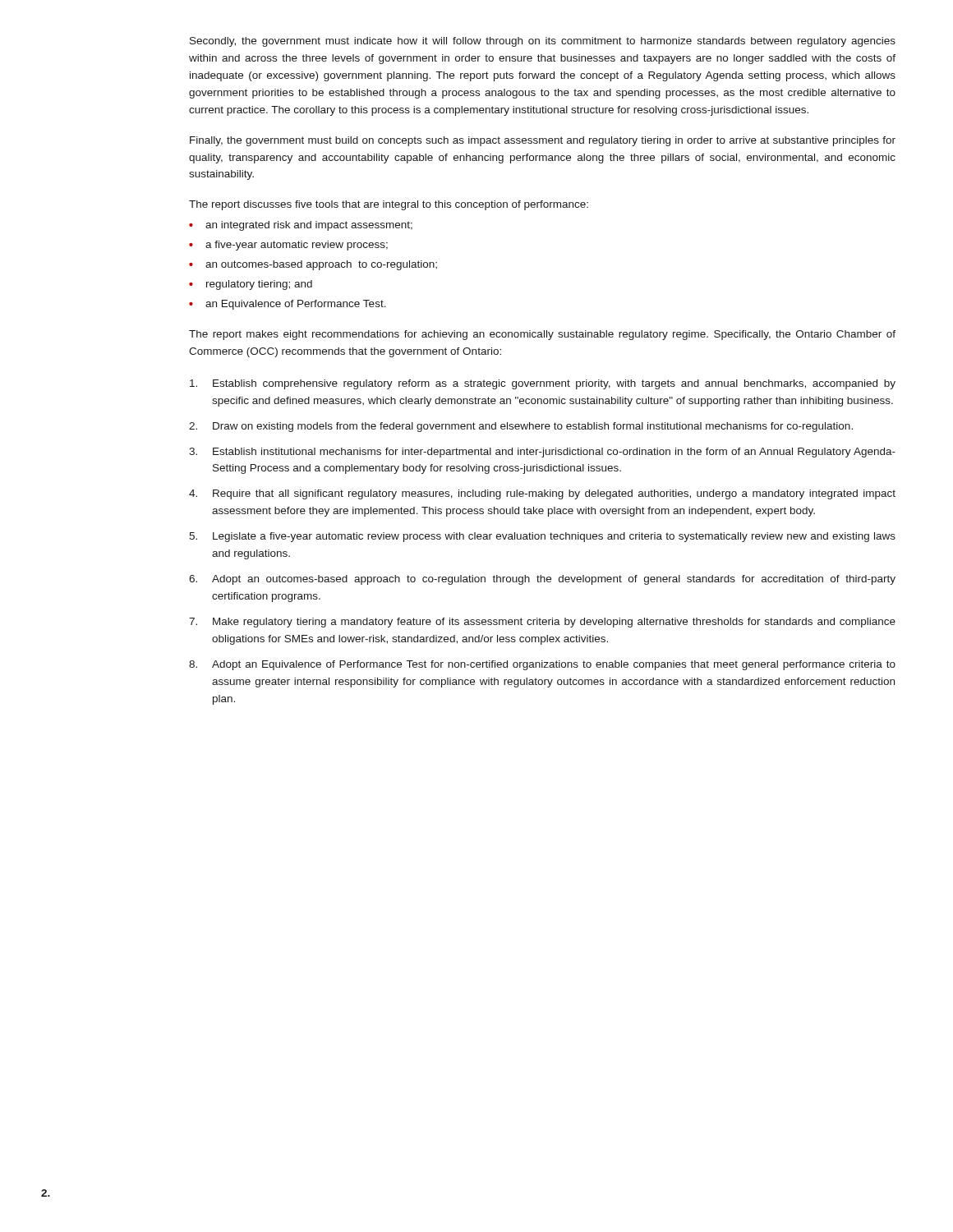Point to "regulatory tiering; and"
953x1232 pixels.
coord(259,284)
